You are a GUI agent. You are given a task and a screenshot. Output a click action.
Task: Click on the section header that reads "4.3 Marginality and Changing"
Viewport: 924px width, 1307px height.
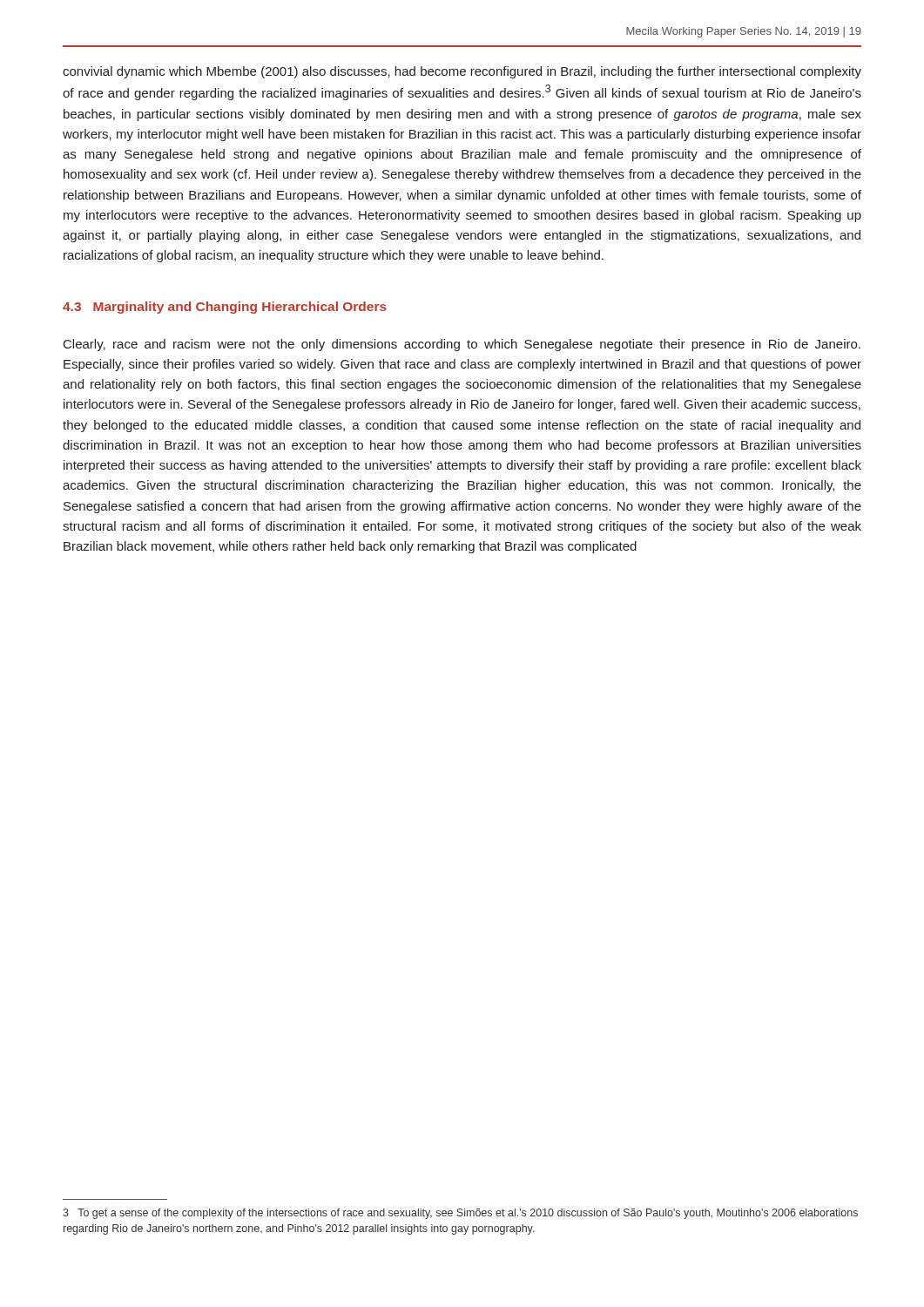225,306
